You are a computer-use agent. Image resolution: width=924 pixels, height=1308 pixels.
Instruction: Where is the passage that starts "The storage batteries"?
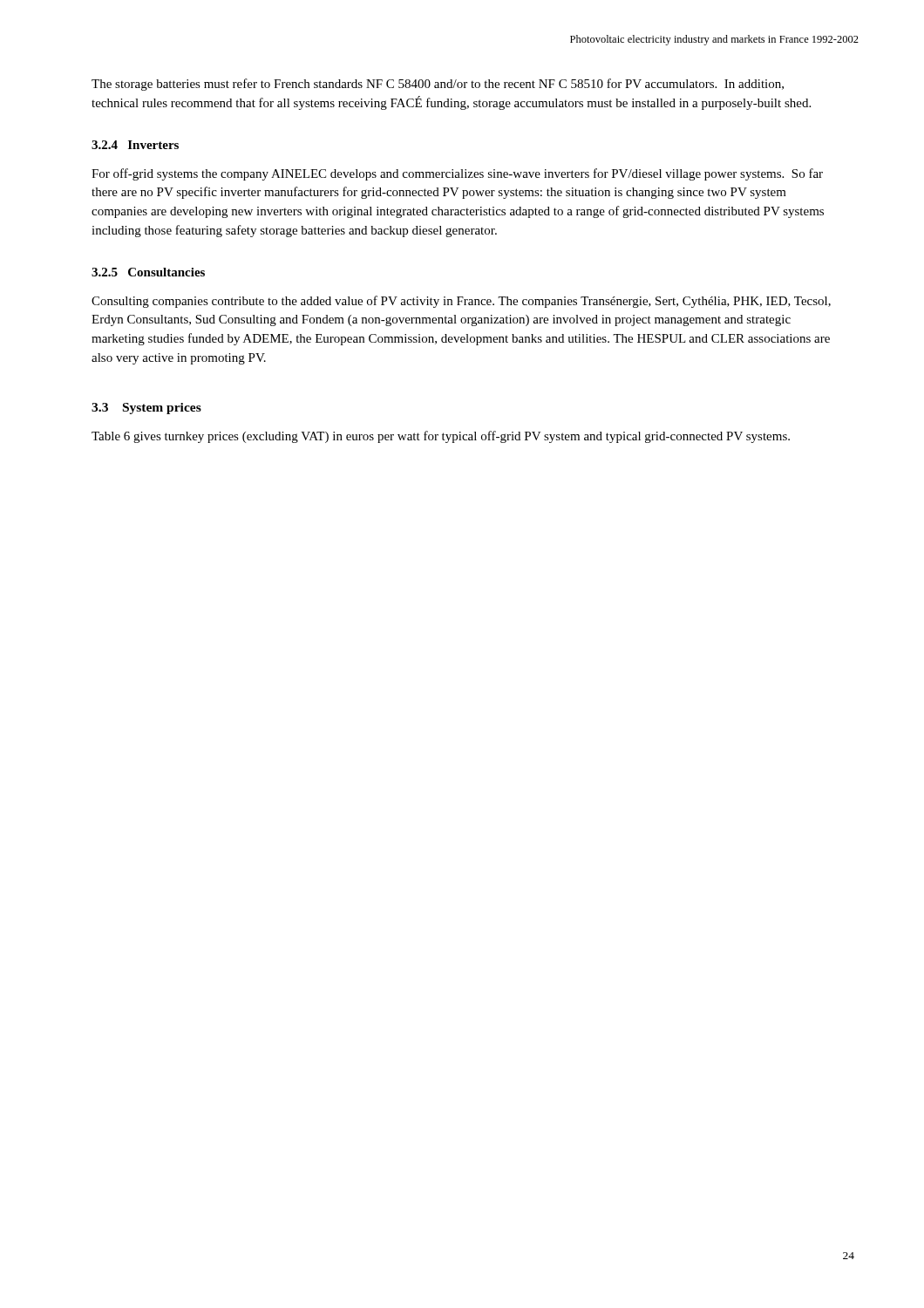click(452, 93)
